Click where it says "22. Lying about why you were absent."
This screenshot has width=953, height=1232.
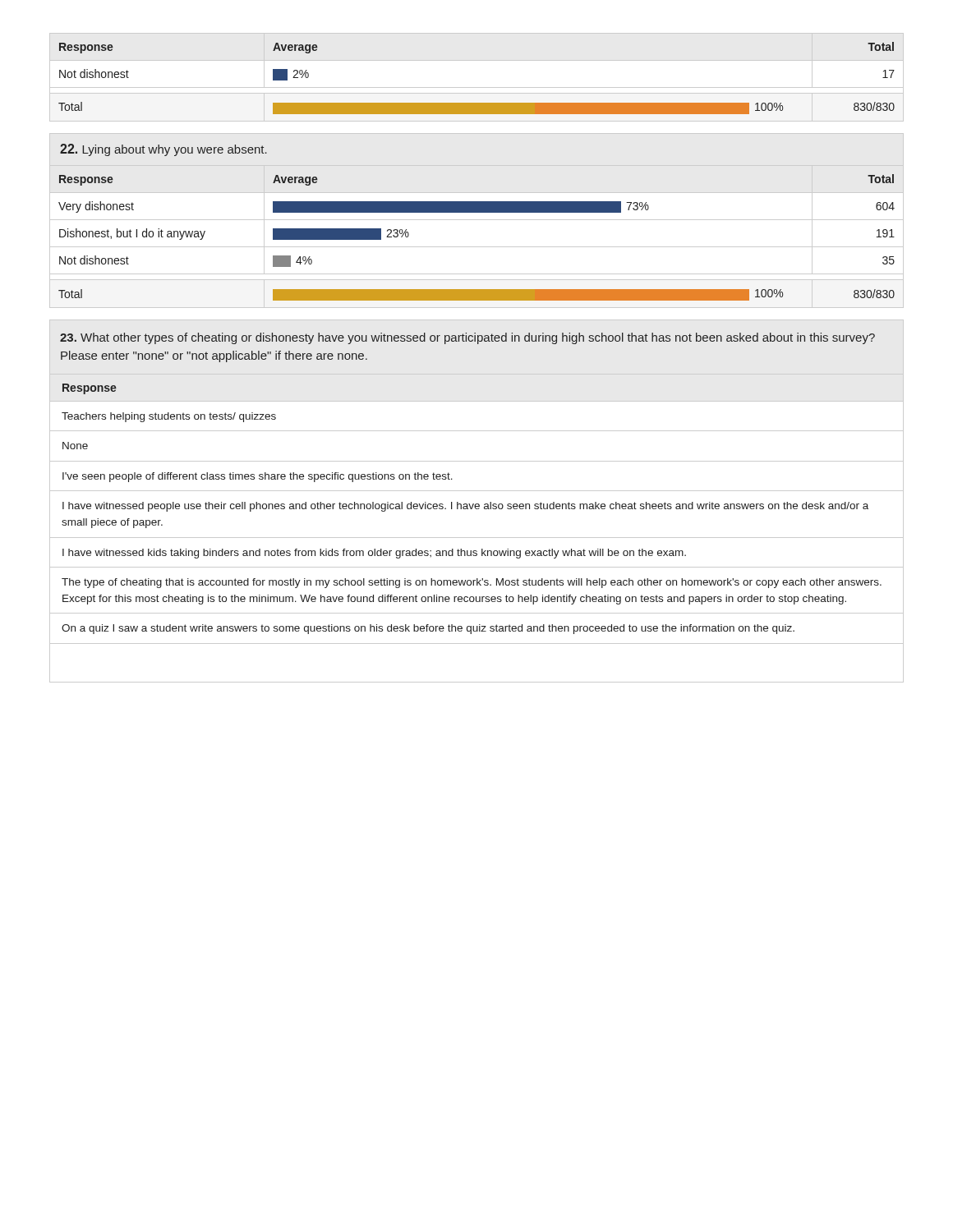[x=164, y=149]
